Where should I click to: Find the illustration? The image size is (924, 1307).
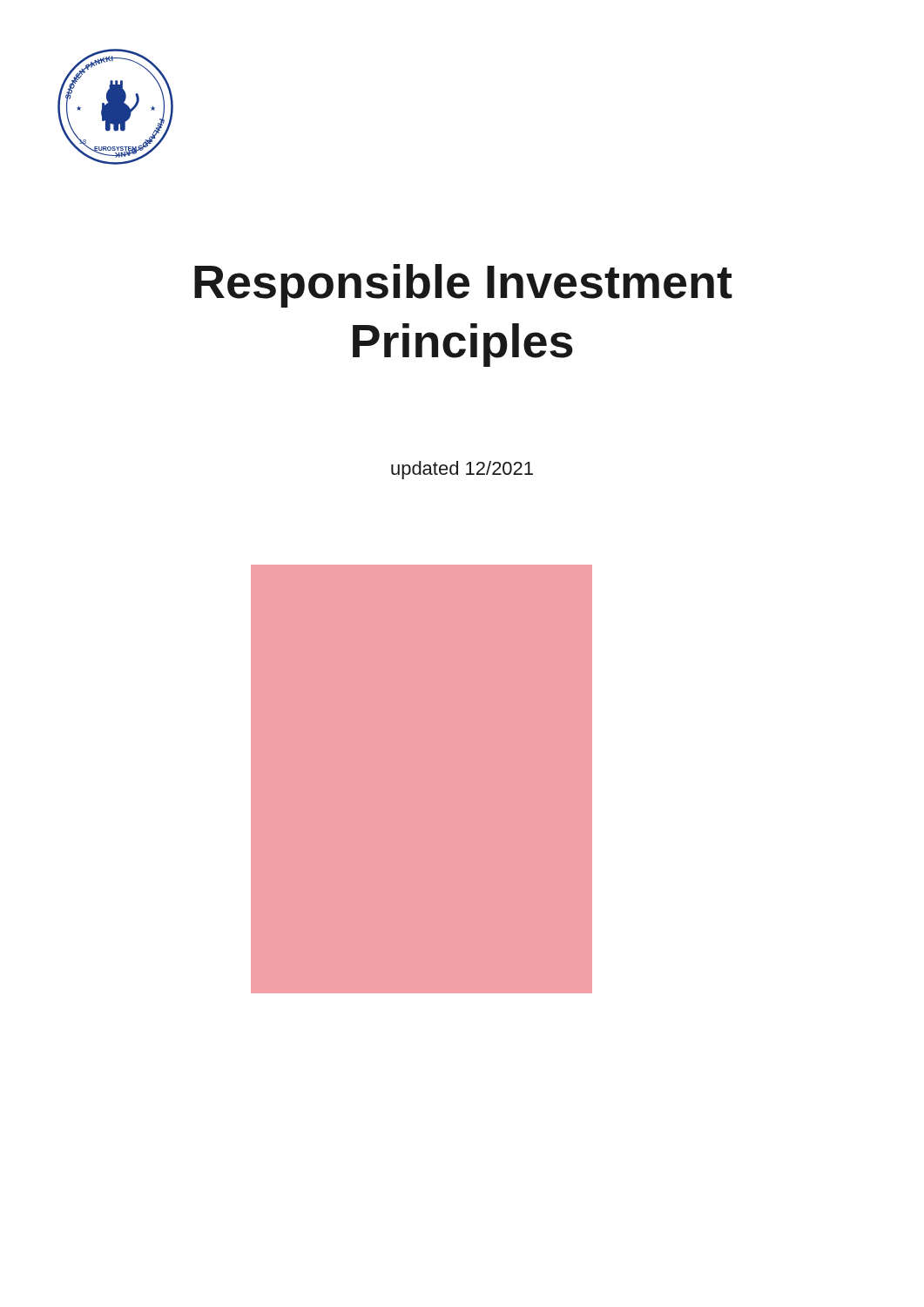tap(421, 779)
